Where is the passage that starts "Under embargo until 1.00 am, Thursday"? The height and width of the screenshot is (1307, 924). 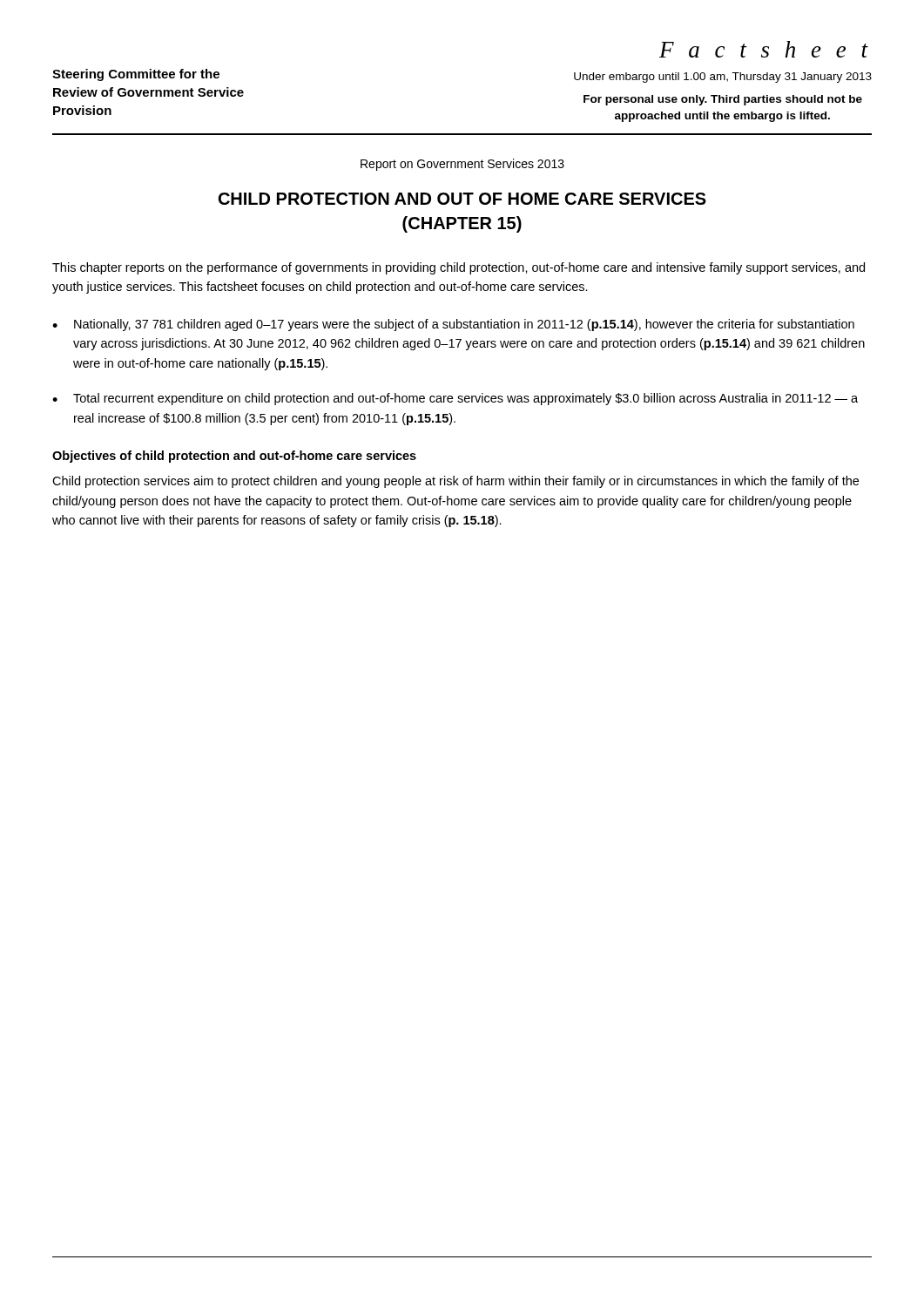(722, 76)
